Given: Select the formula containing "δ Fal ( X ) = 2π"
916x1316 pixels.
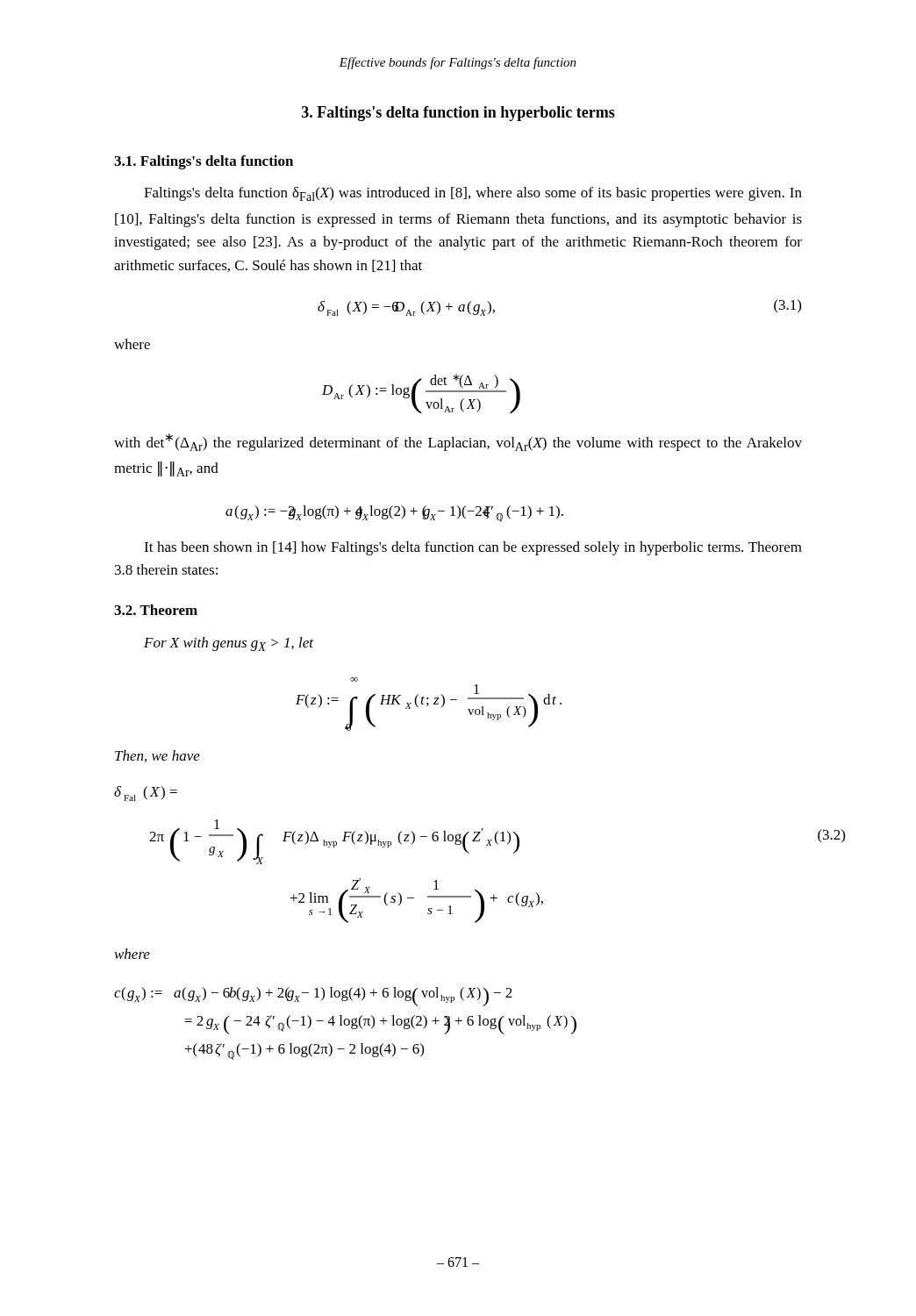Looking at the screenshot, I should [x=458, y=852].
